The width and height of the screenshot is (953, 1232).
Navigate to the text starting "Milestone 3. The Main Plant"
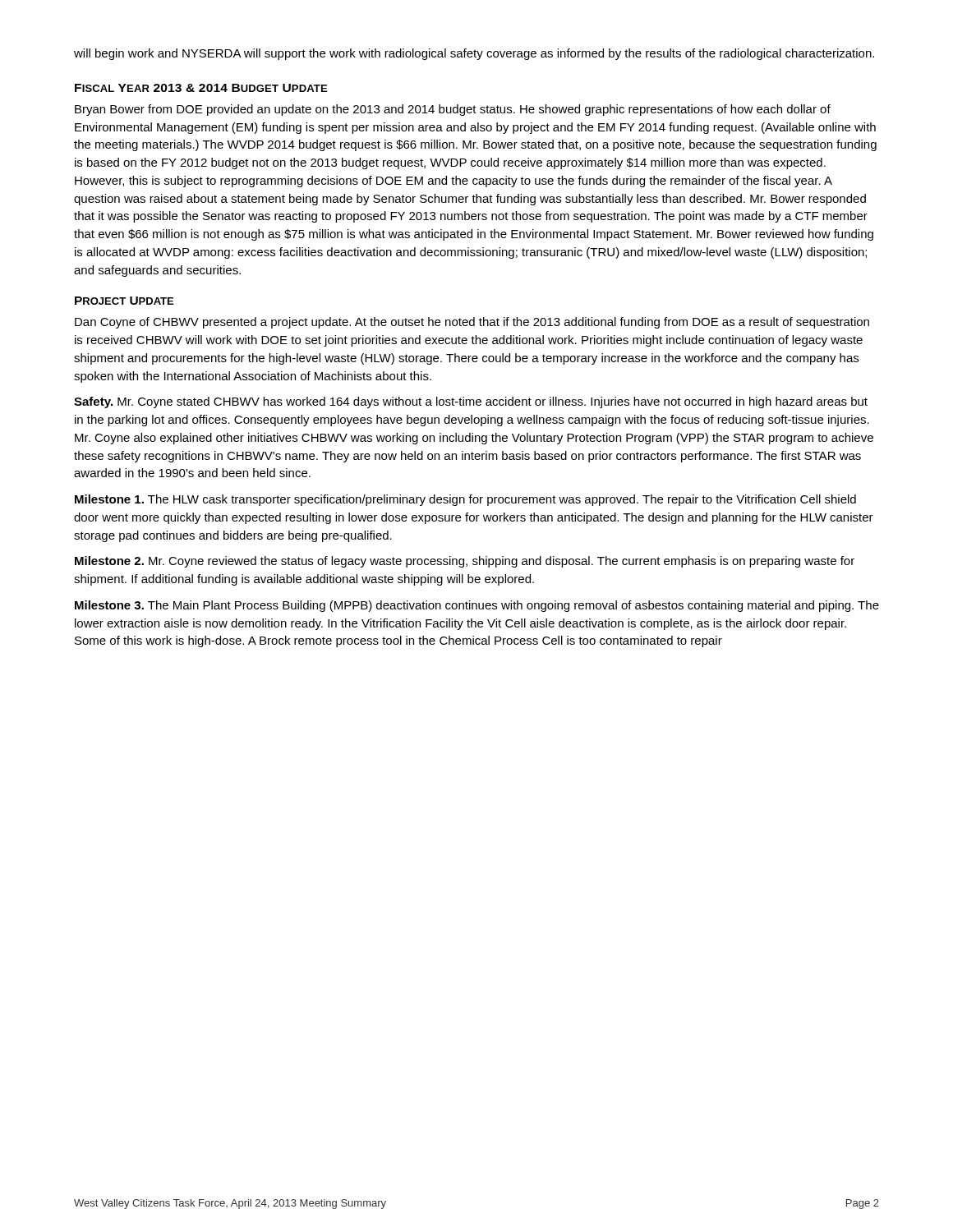[476, 623]
